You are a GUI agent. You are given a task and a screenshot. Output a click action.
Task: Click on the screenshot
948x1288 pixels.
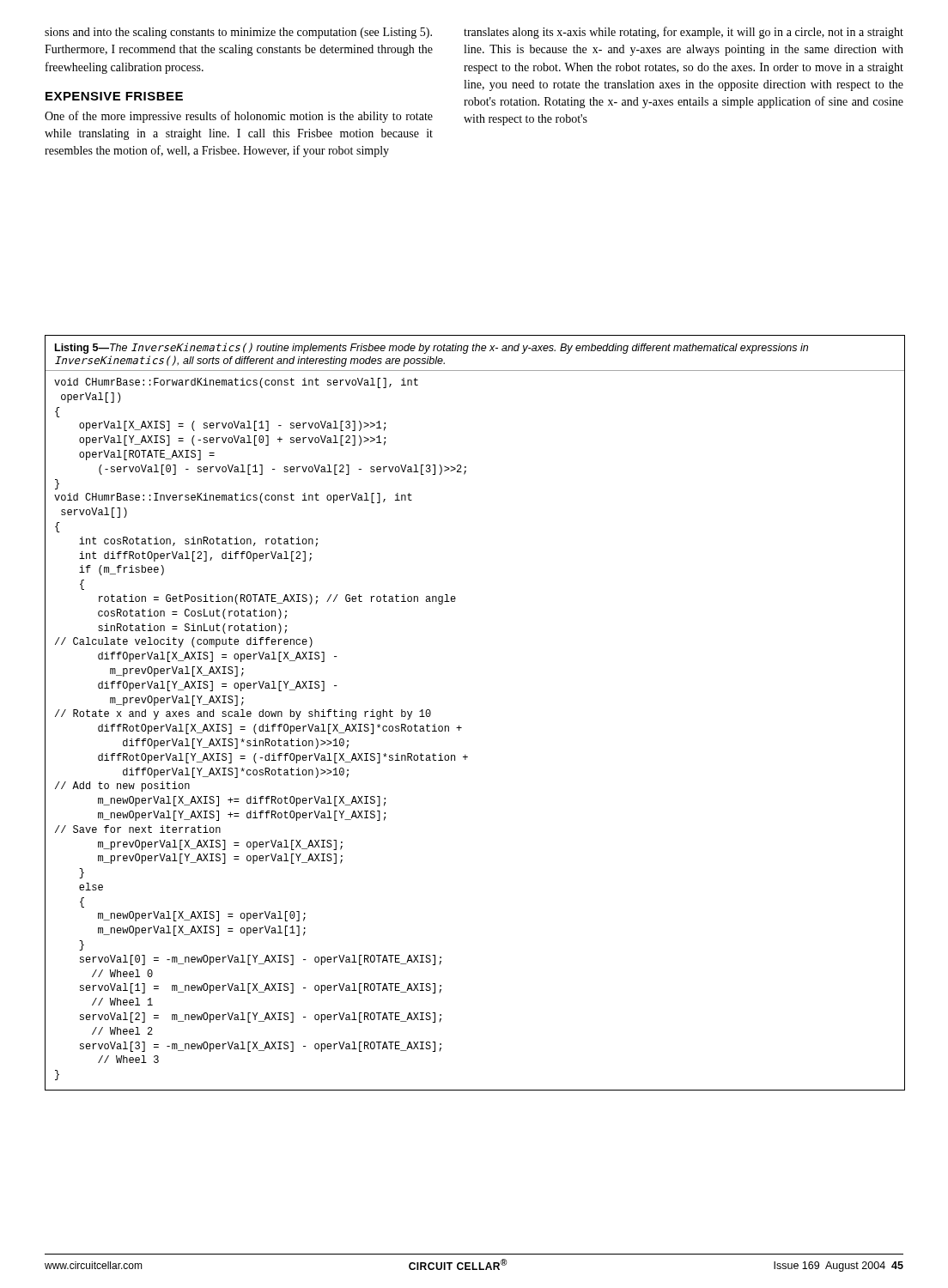475,730
